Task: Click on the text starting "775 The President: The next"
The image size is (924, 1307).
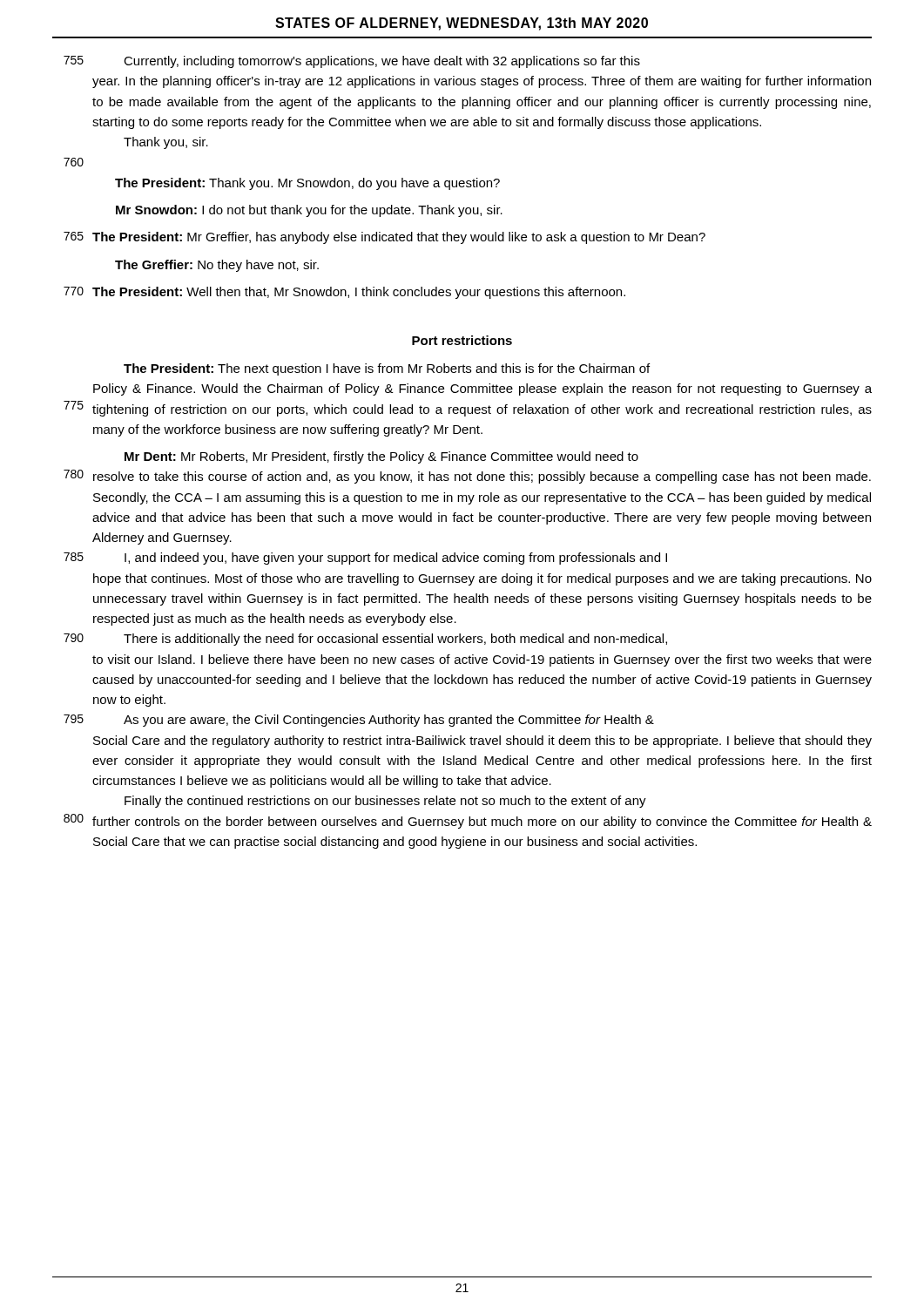Action: [x=462, y=399]
